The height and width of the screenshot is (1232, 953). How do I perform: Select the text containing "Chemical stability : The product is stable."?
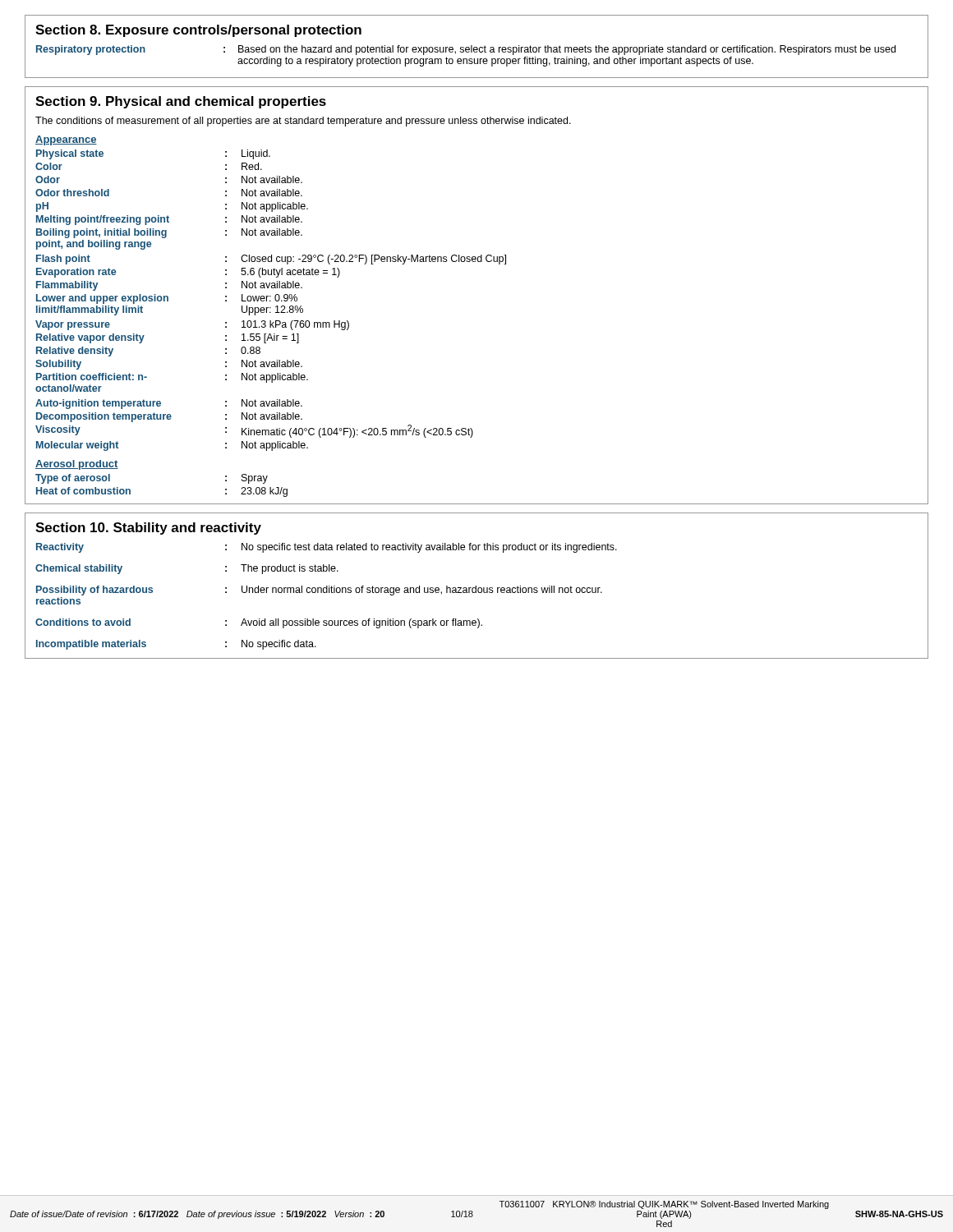74,569
